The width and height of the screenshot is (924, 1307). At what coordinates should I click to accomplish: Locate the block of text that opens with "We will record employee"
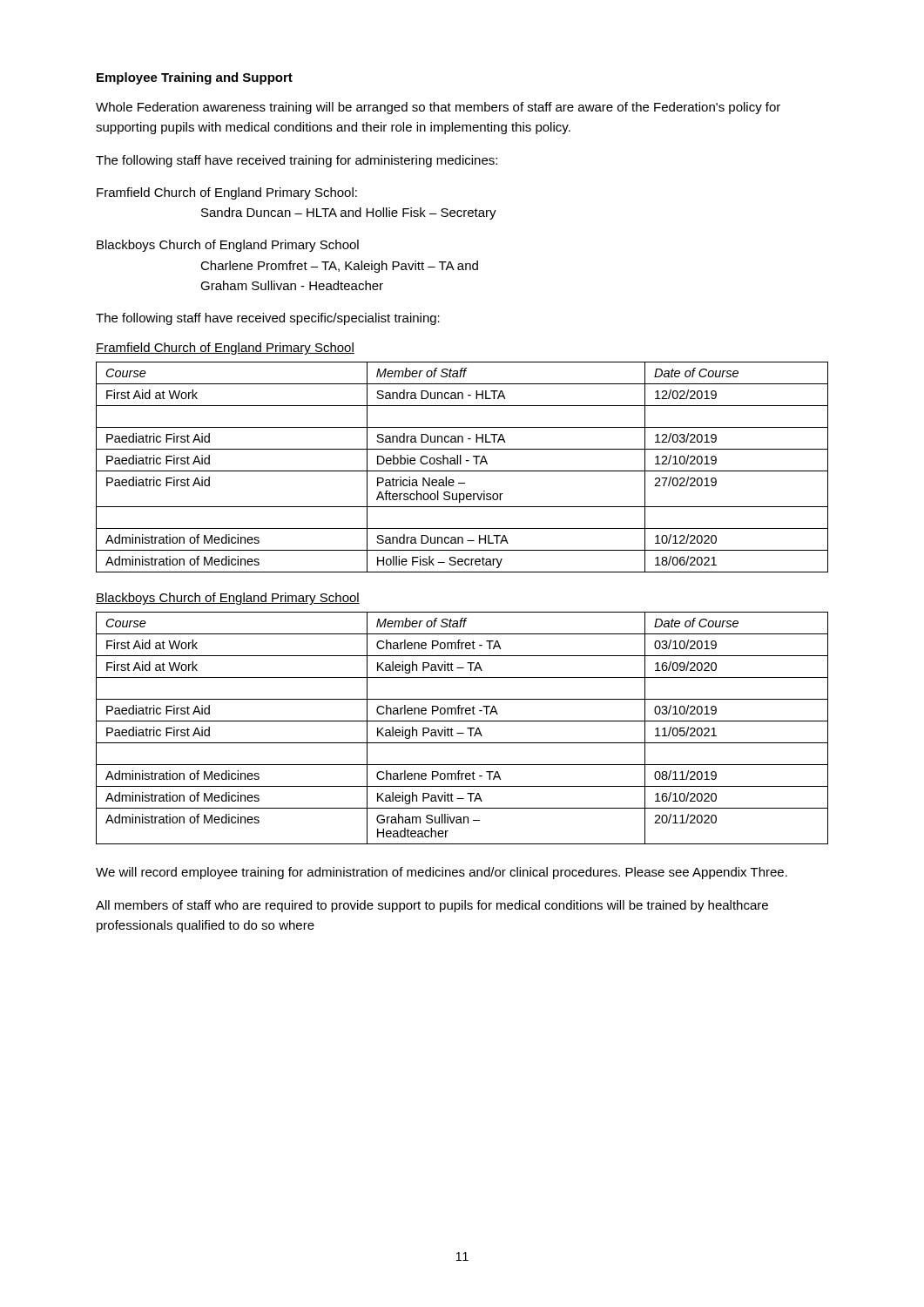[442, 872]
